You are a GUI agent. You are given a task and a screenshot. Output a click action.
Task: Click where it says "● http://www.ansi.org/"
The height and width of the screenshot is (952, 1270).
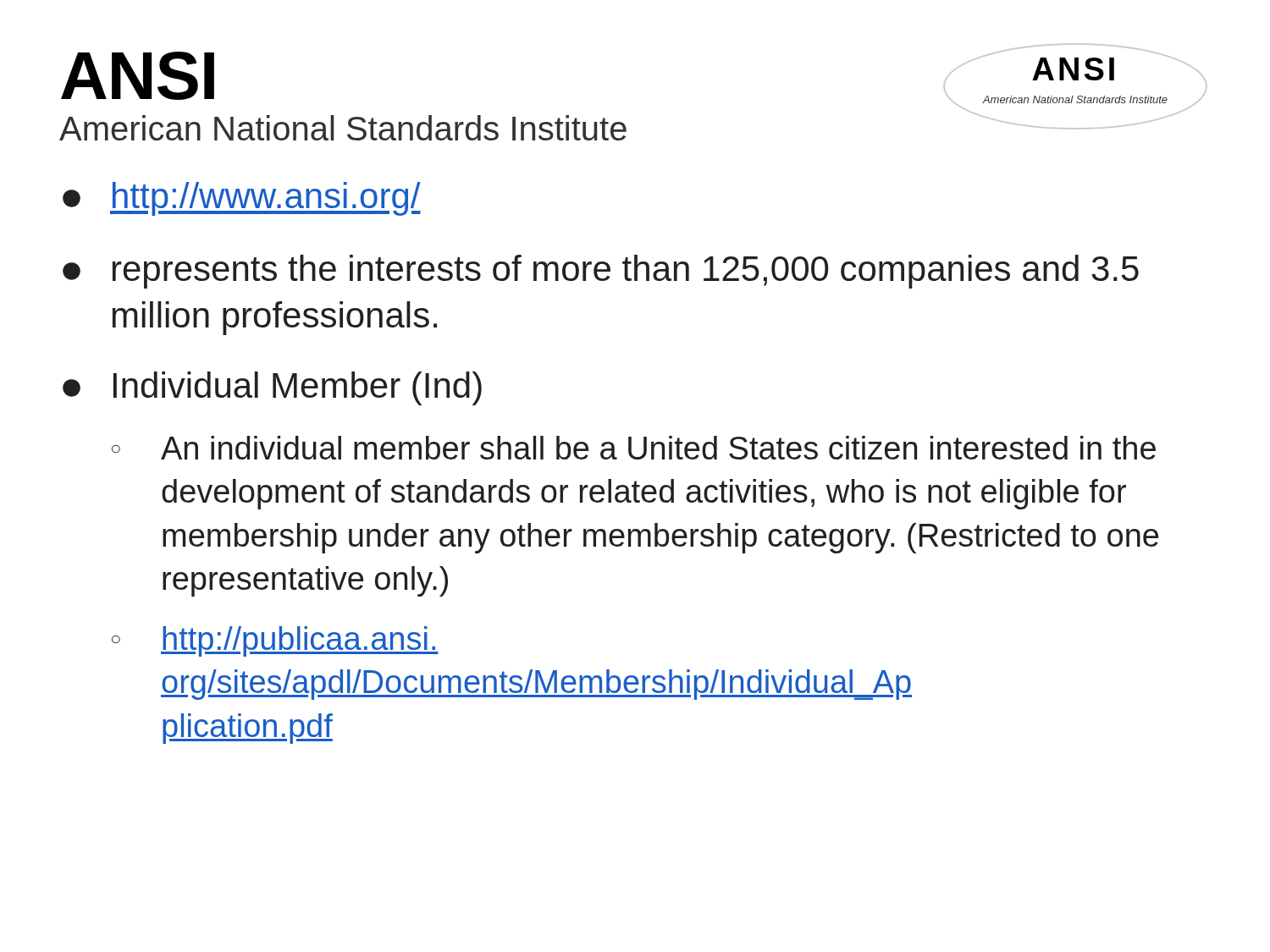242,199
